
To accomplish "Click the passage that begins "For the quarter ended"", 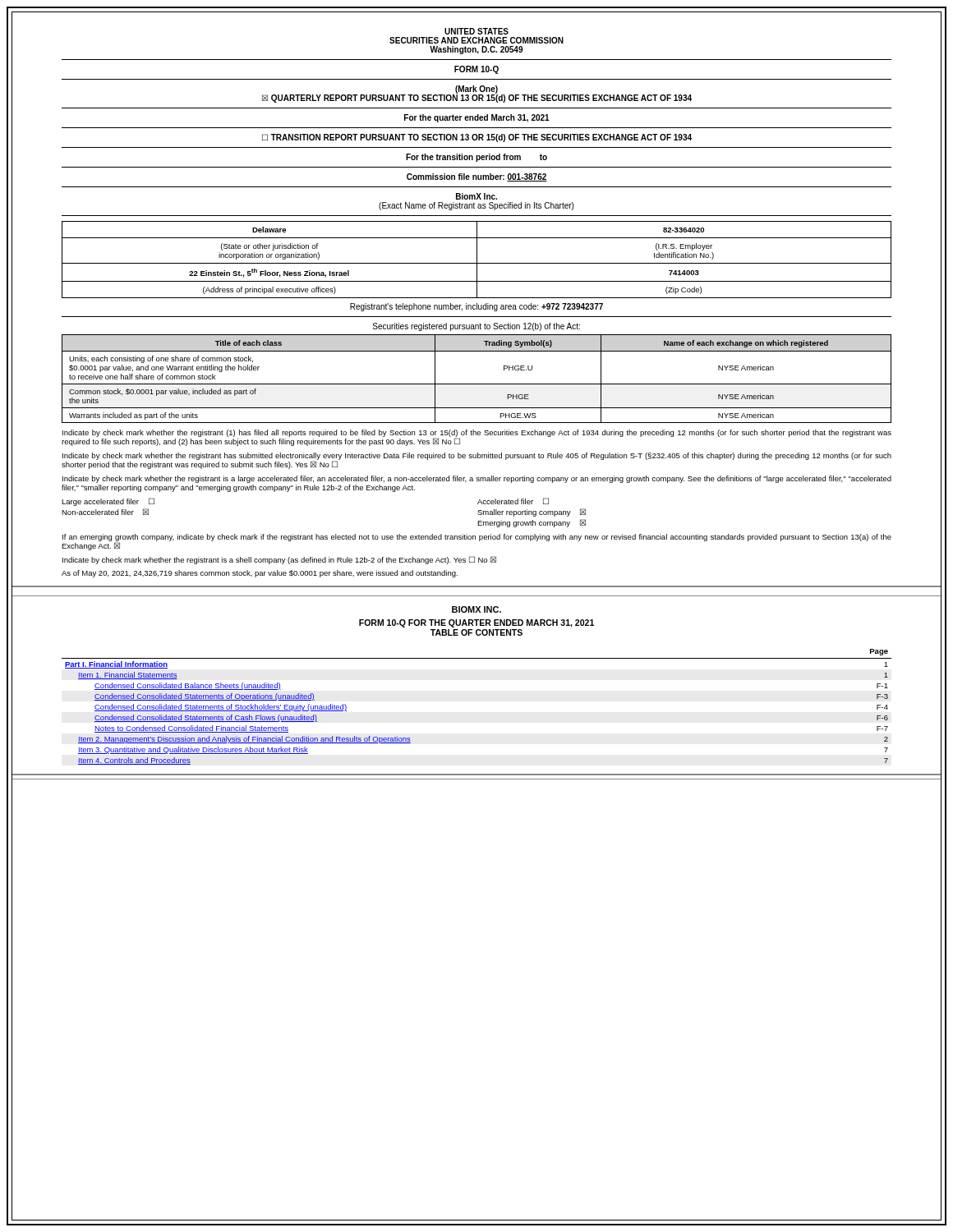I will click(476, 118).
